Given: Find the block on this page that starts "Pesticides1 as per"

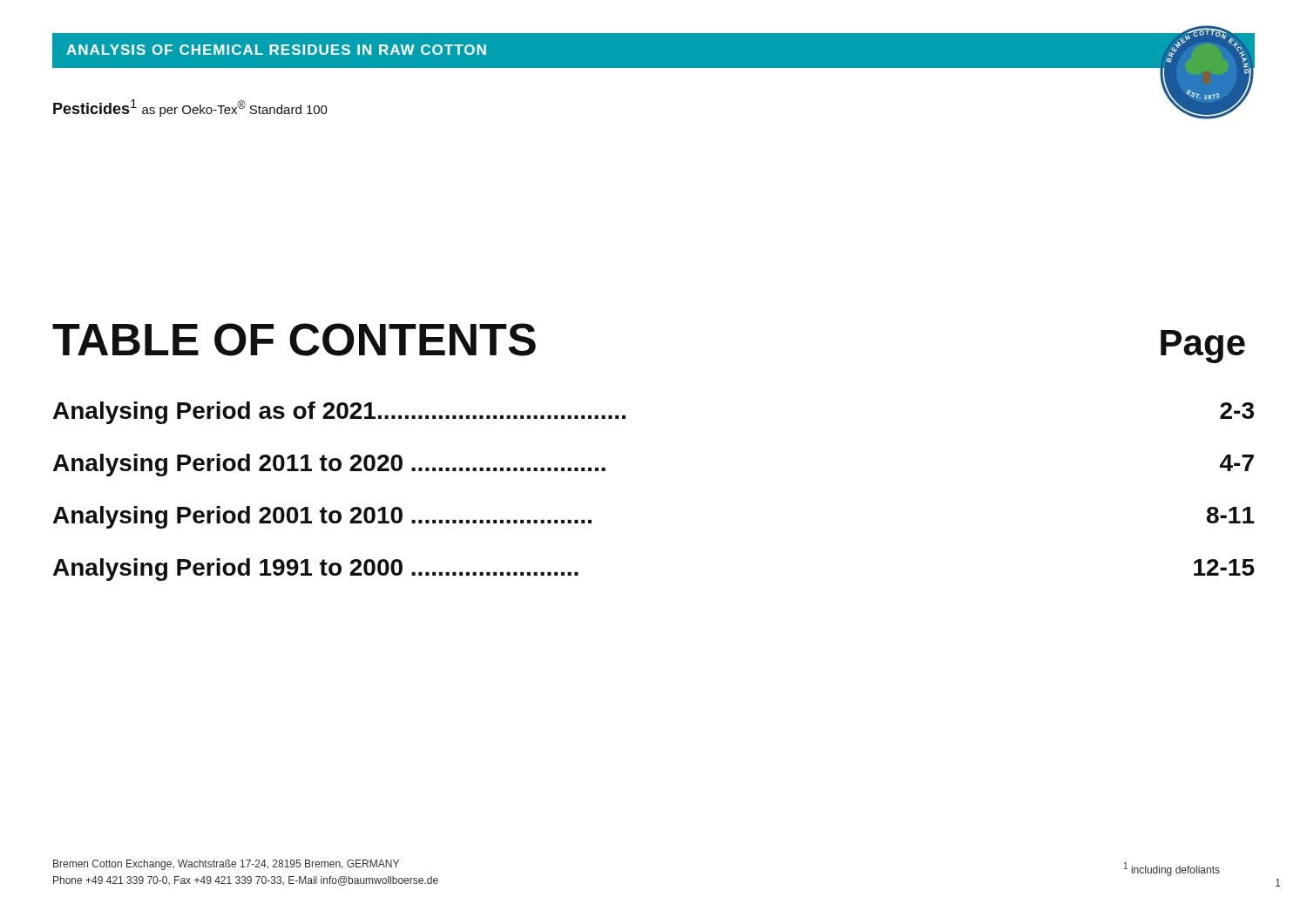Looking at the screenshot, I should pos(190,107).
